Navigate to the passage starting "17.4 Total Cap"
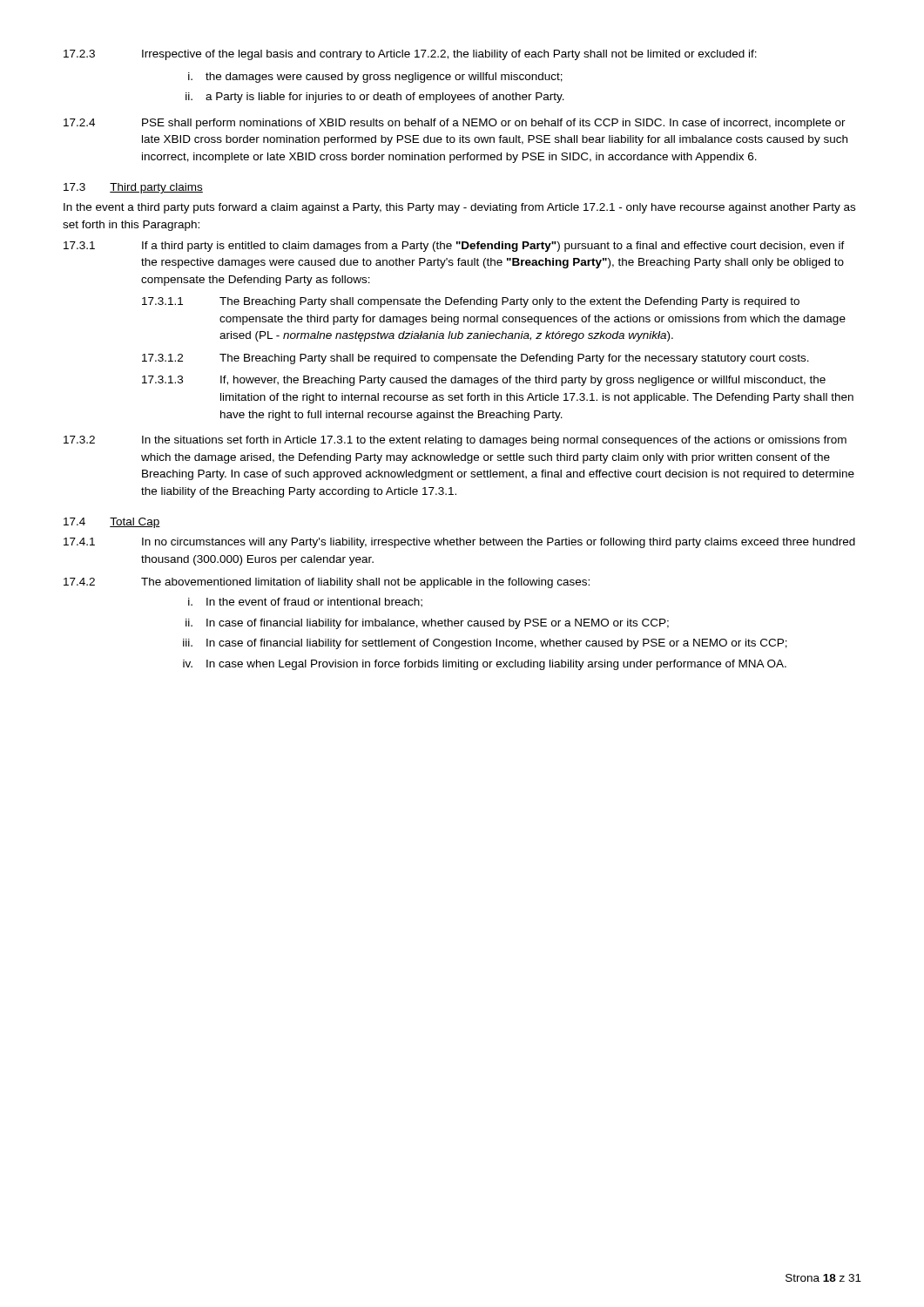924x1307 pixels. (111, 522)
